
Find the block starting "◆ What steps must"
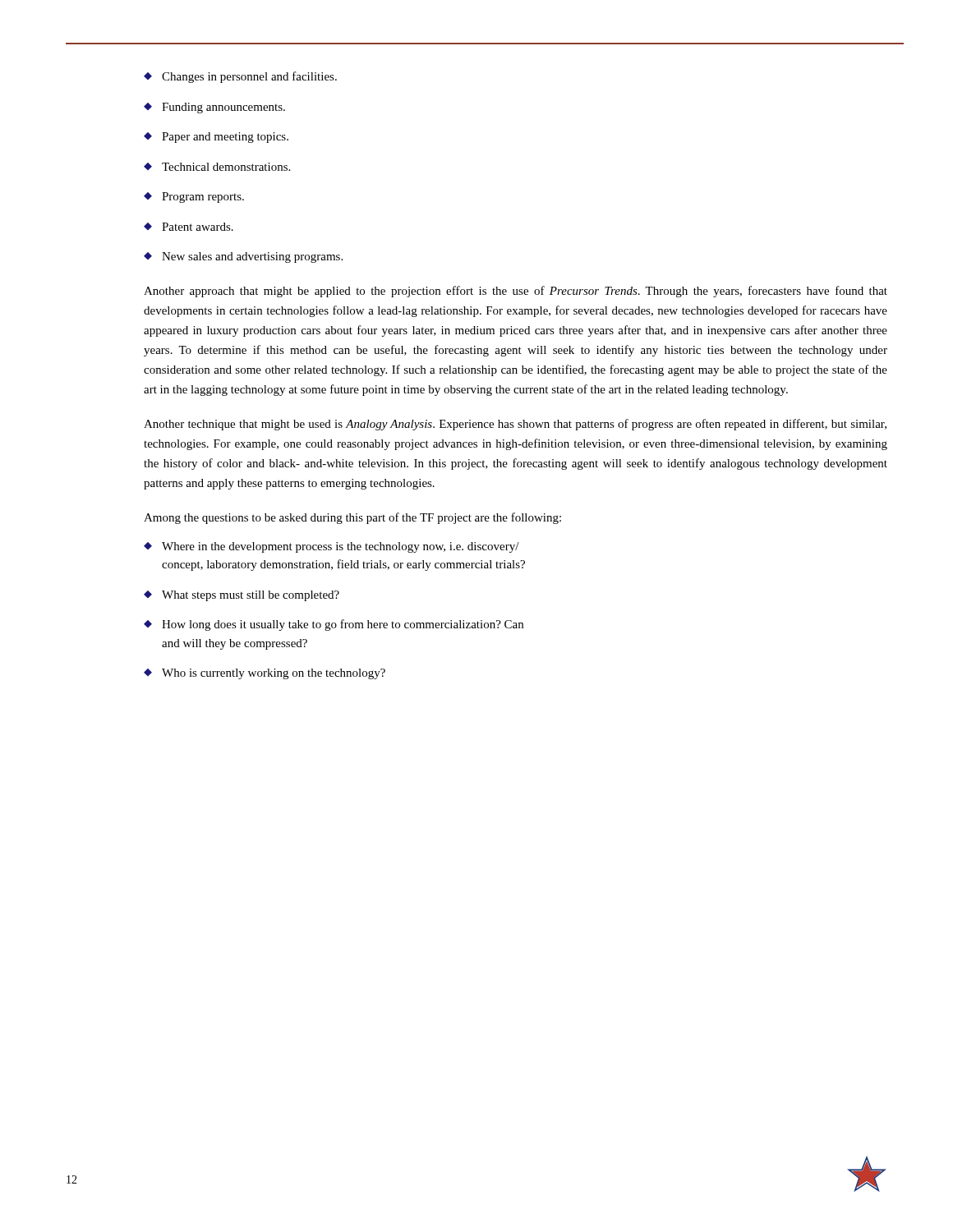(242, 594)
